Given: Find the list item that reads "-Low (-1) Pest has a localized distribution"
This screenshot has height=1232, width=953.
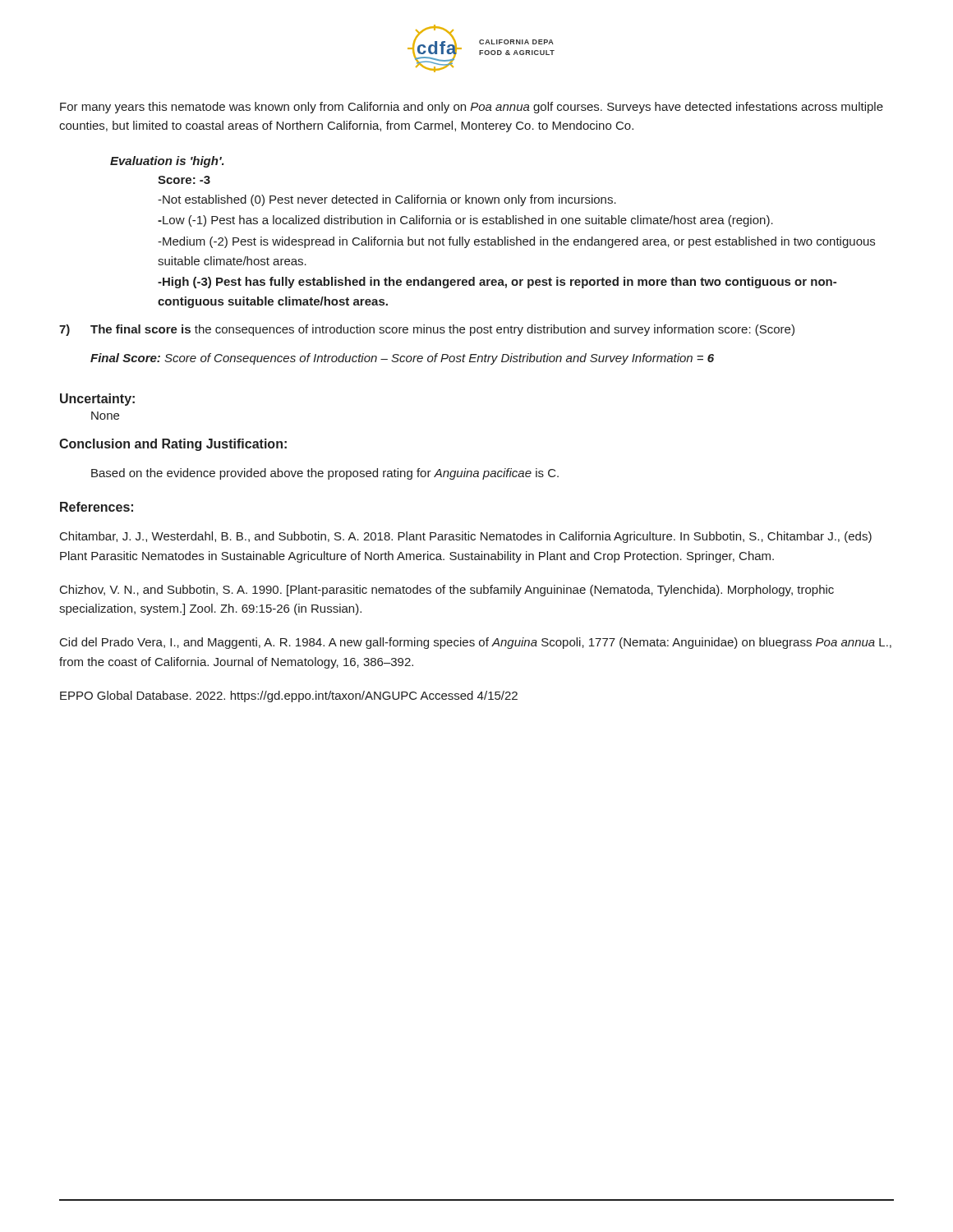Looking at the screenshot, I should point(466,220).
